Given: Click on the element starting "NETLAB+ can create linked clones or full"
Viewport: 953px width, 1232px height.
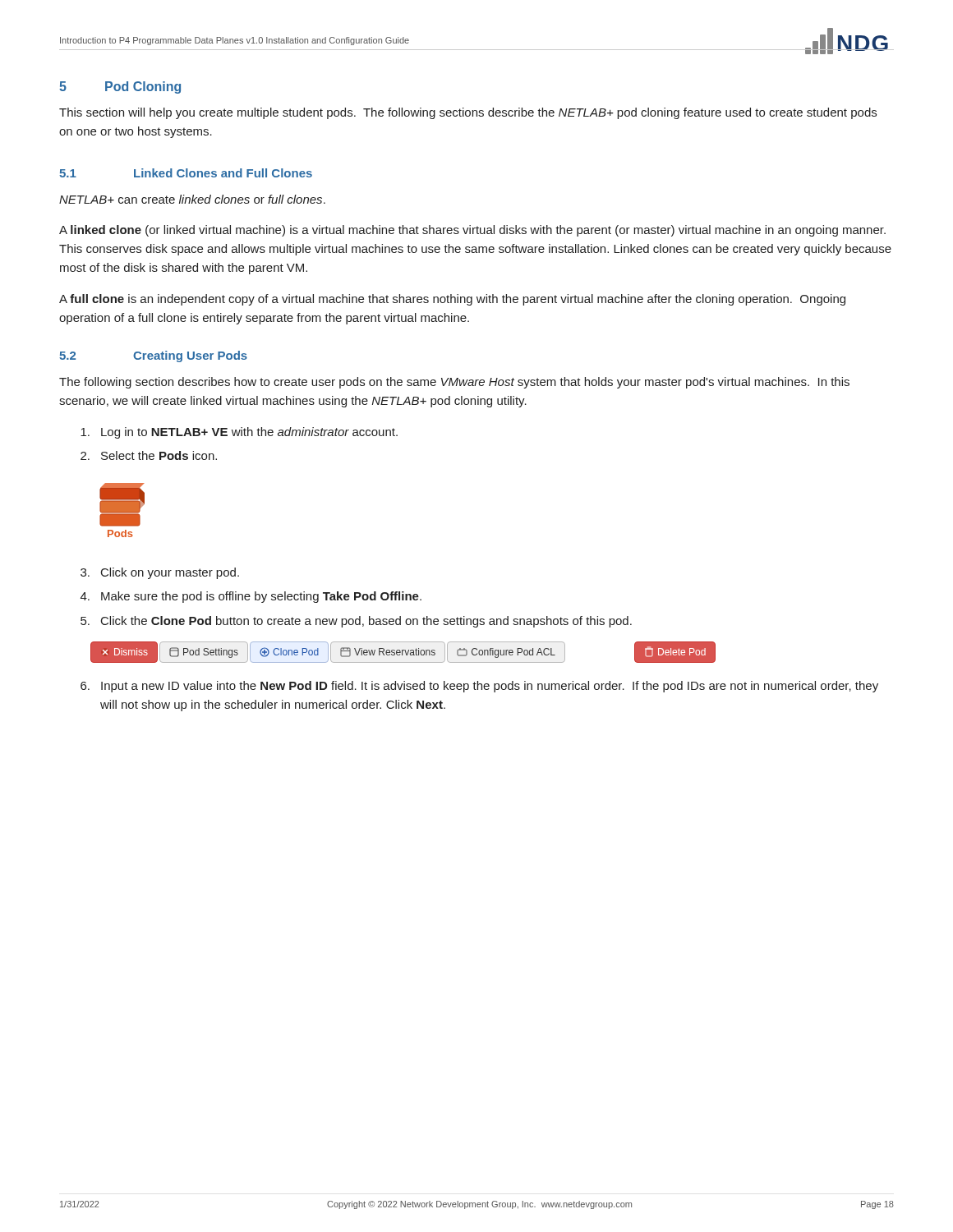Looking at the screenshot, I should coord(193,199).
